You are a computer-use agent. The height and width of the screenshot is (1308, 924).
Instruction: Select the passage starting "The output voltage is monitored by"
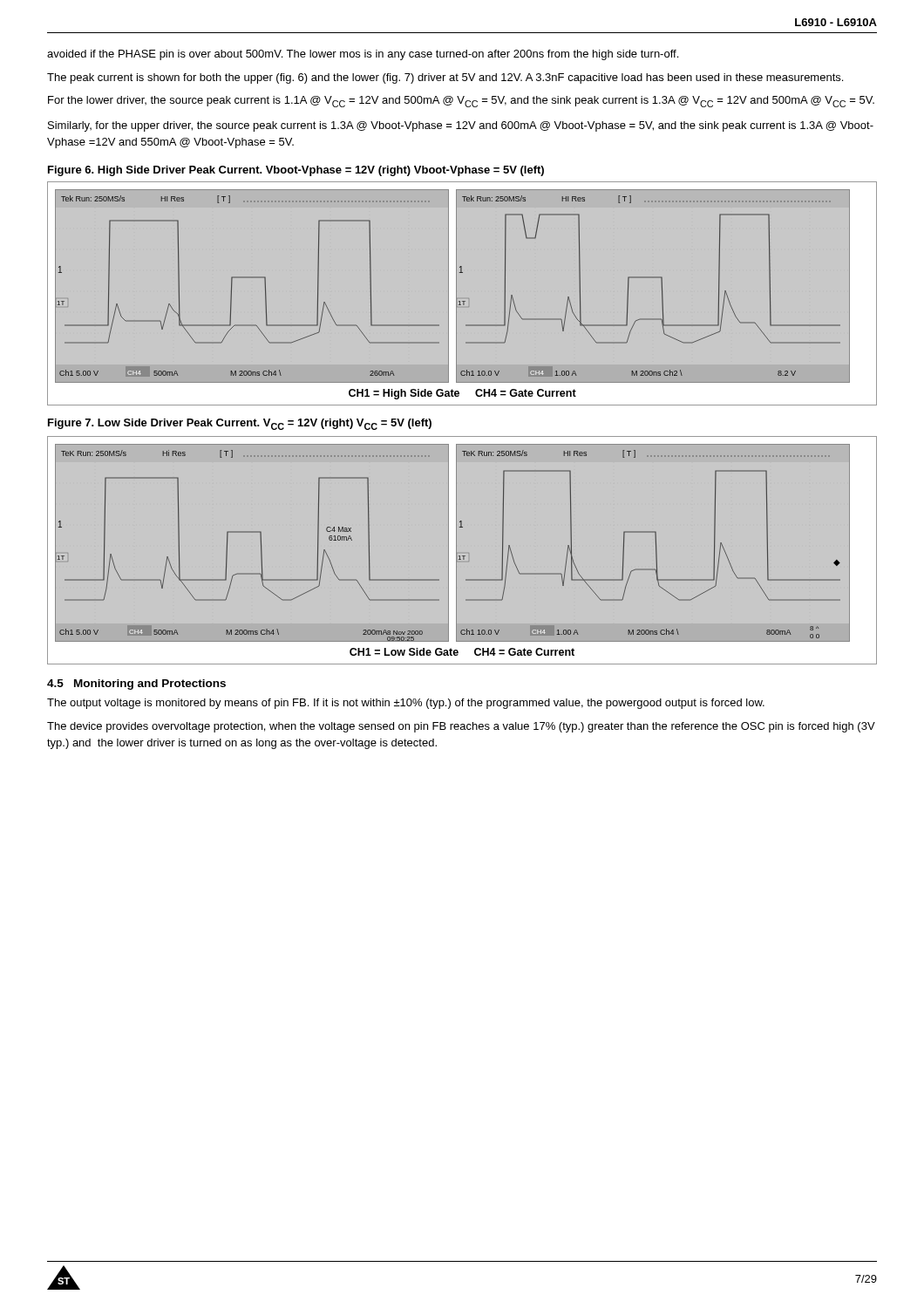tap(406, 703)
